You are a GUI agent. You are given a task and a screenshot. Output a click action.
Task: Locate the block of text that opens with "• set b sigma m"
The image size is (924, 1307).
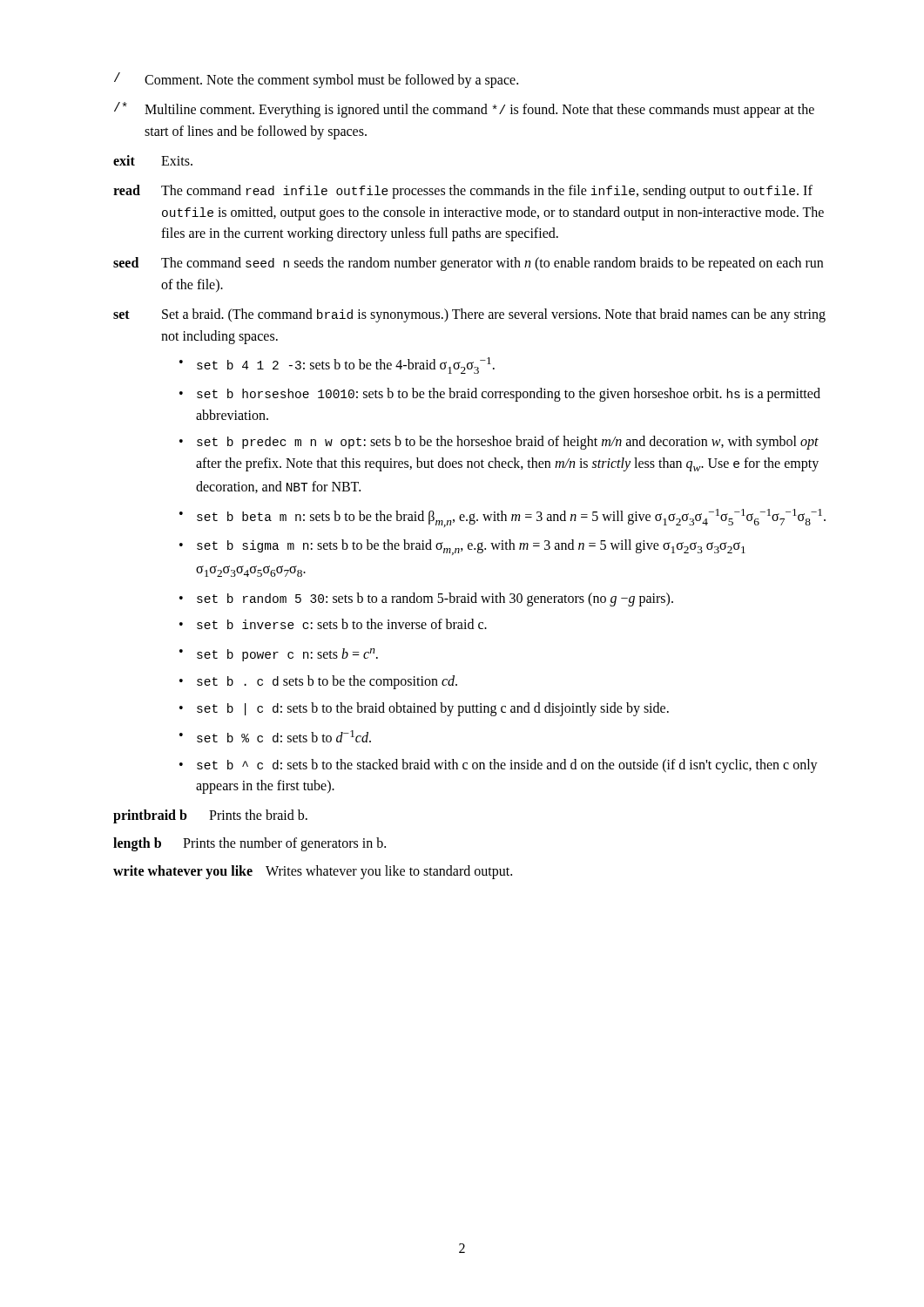click(x=503, y=559)
